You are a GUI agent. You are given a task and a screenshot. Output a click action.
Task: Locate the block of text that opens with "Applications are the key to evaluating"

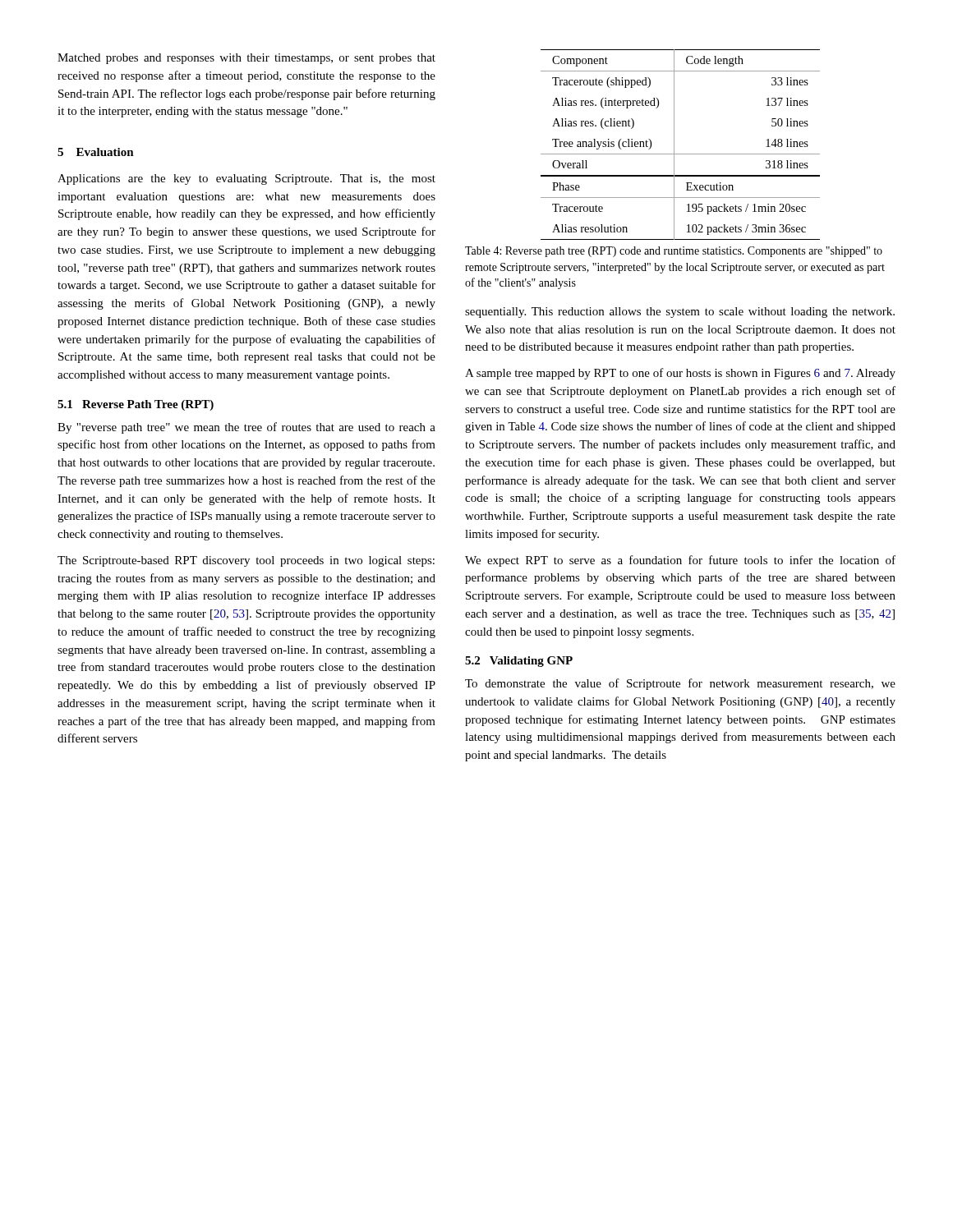[246, 277]
